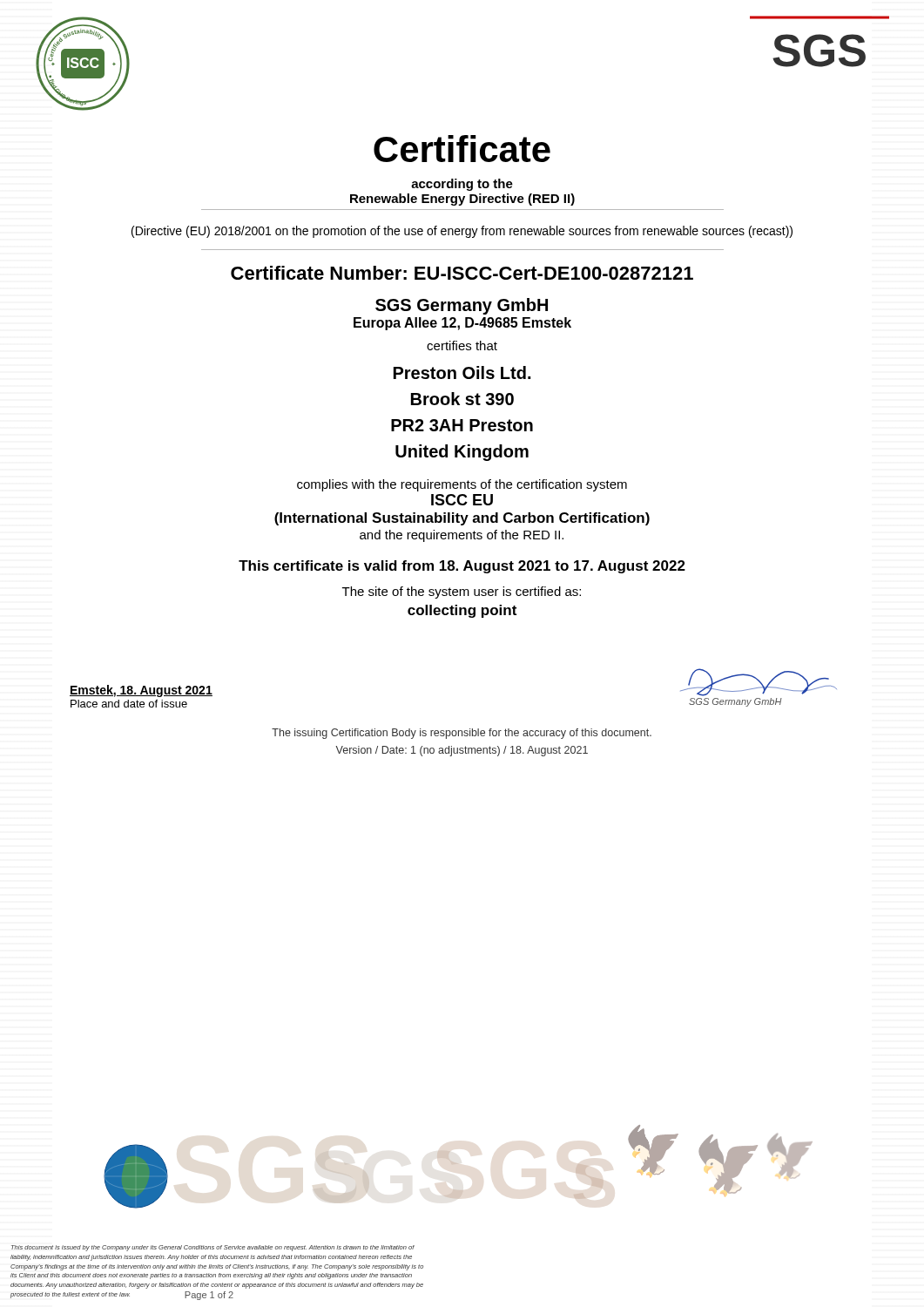Point to the block starting "Certificate Number: EU-ISCC-Cert-DE100-02872121"
The image size is (924, 1307).
tap(462, 273)
